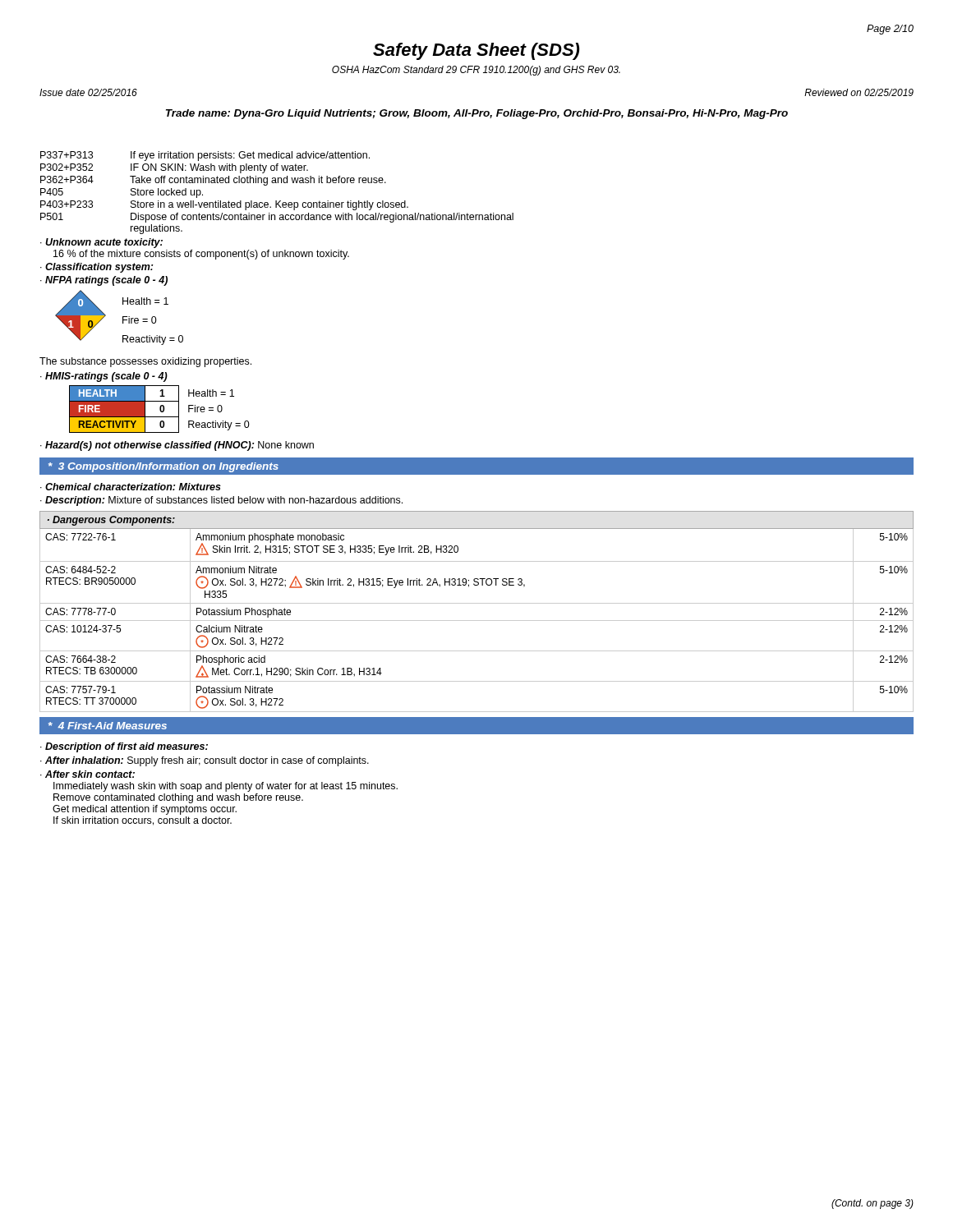Locate the text block starting "· Classification system:"
This screenshot has width=953, height=1232.
click(x=97, y=267)
